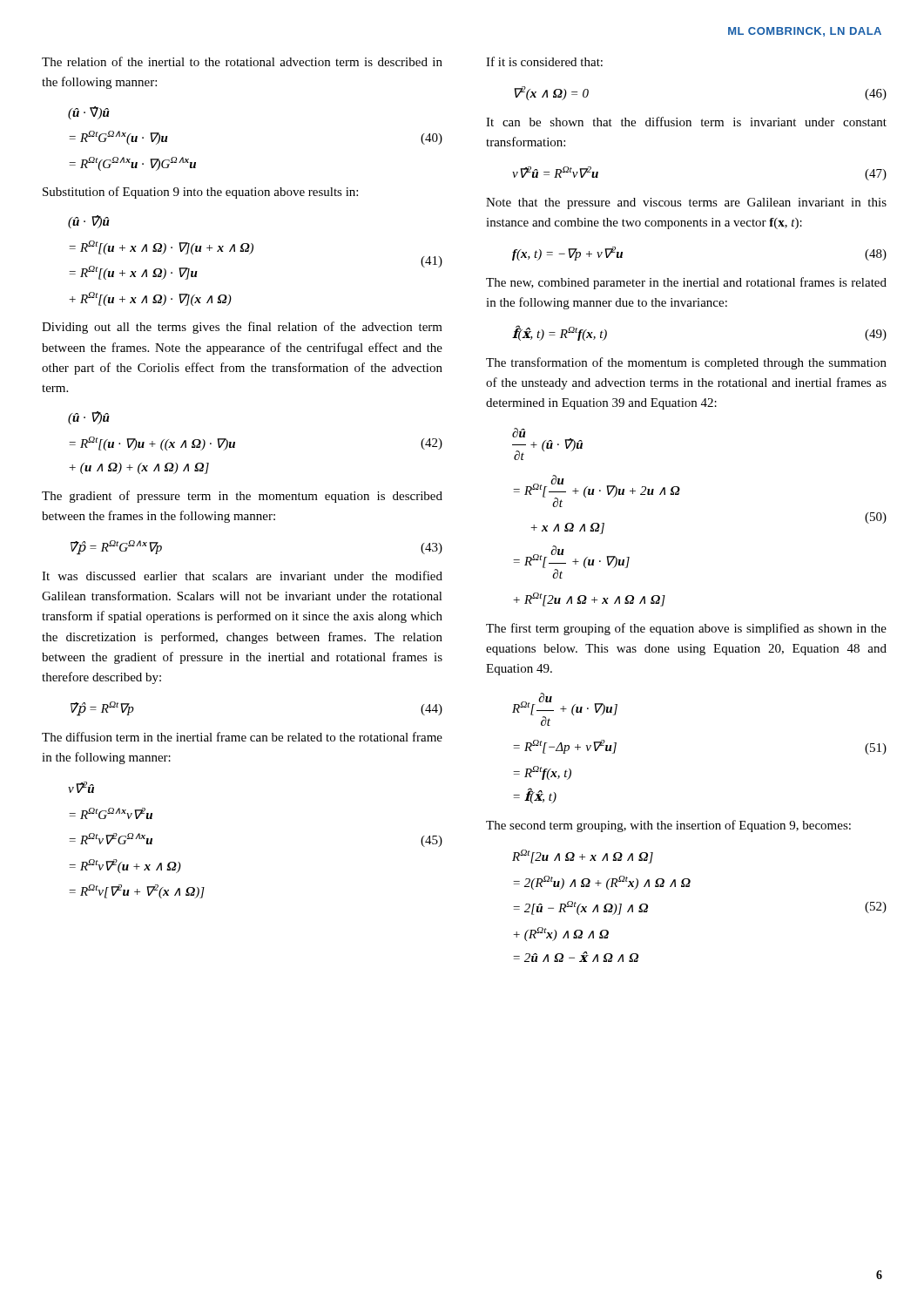Viewport: 924px width, 1307px height.
Task: Click on the text block starting "The new, combined parameter in the"
Action: pos(686,292)
